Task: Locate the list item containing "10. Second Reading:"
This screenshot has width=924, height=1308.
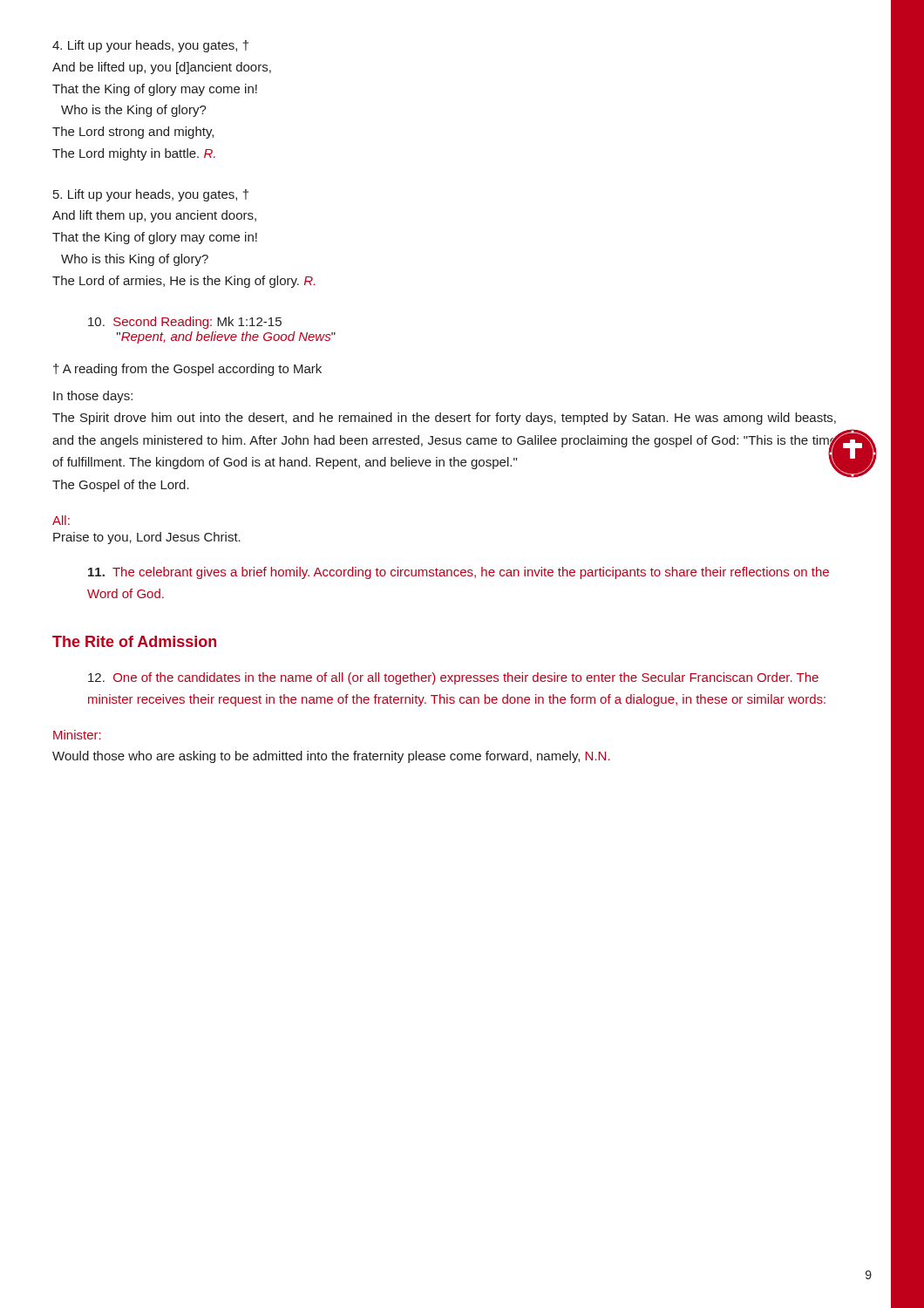Action: coord(211,329)
